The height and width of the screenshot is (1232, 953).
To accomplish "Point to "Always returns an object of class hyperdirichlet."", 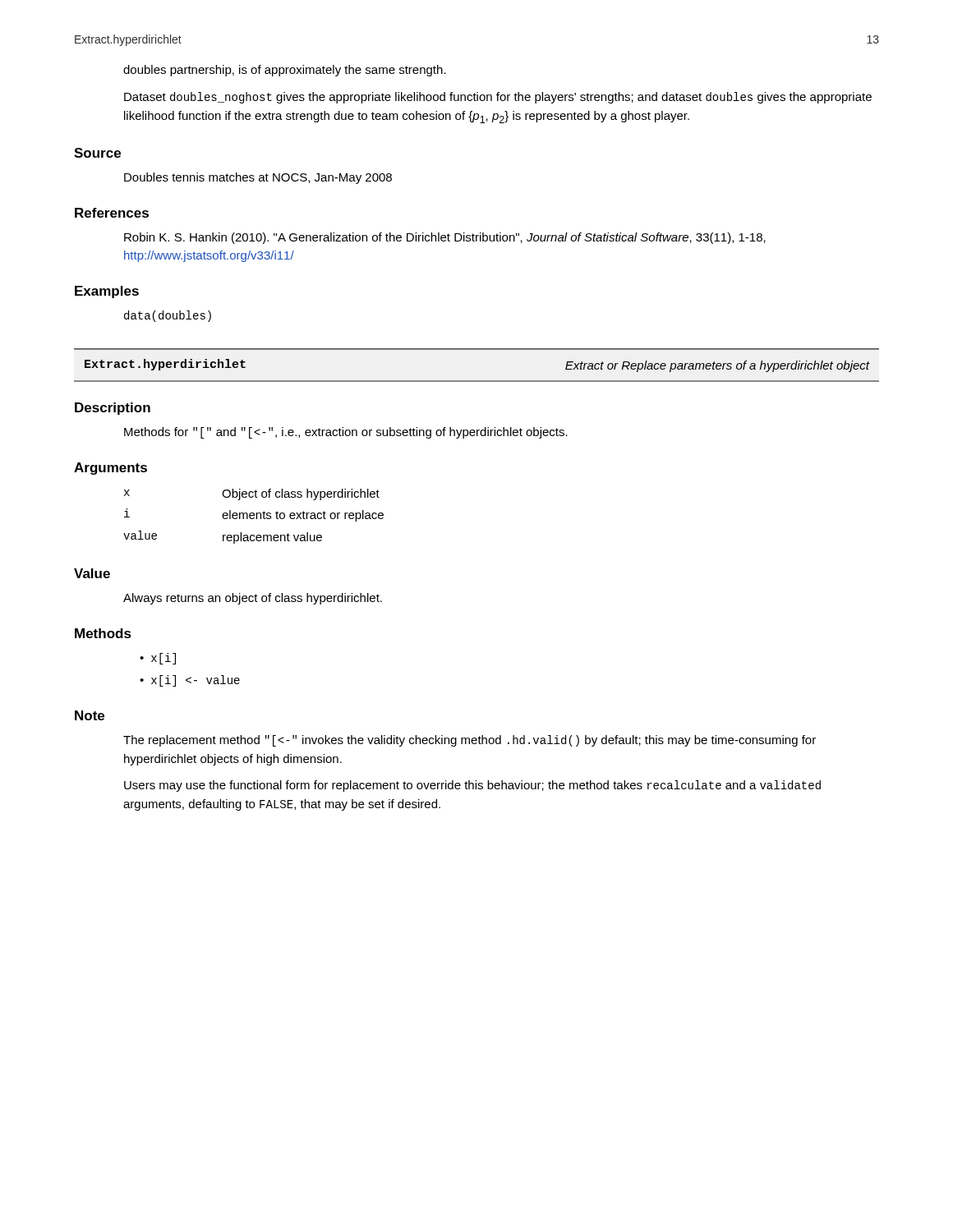I will click(253, 598).
